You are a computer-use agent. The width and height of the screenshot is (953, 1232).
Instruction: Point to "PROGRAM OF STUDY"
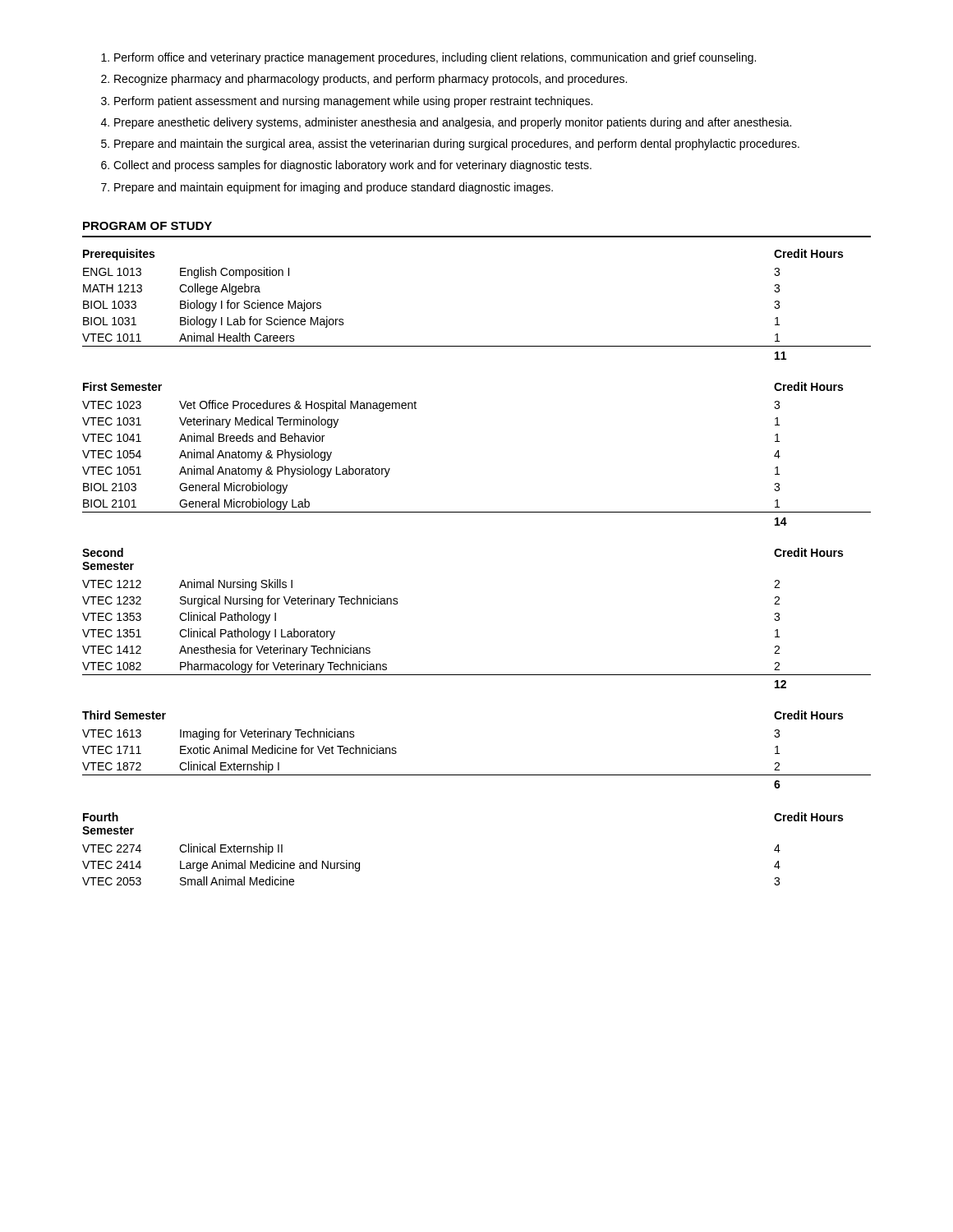click(147, 226)
